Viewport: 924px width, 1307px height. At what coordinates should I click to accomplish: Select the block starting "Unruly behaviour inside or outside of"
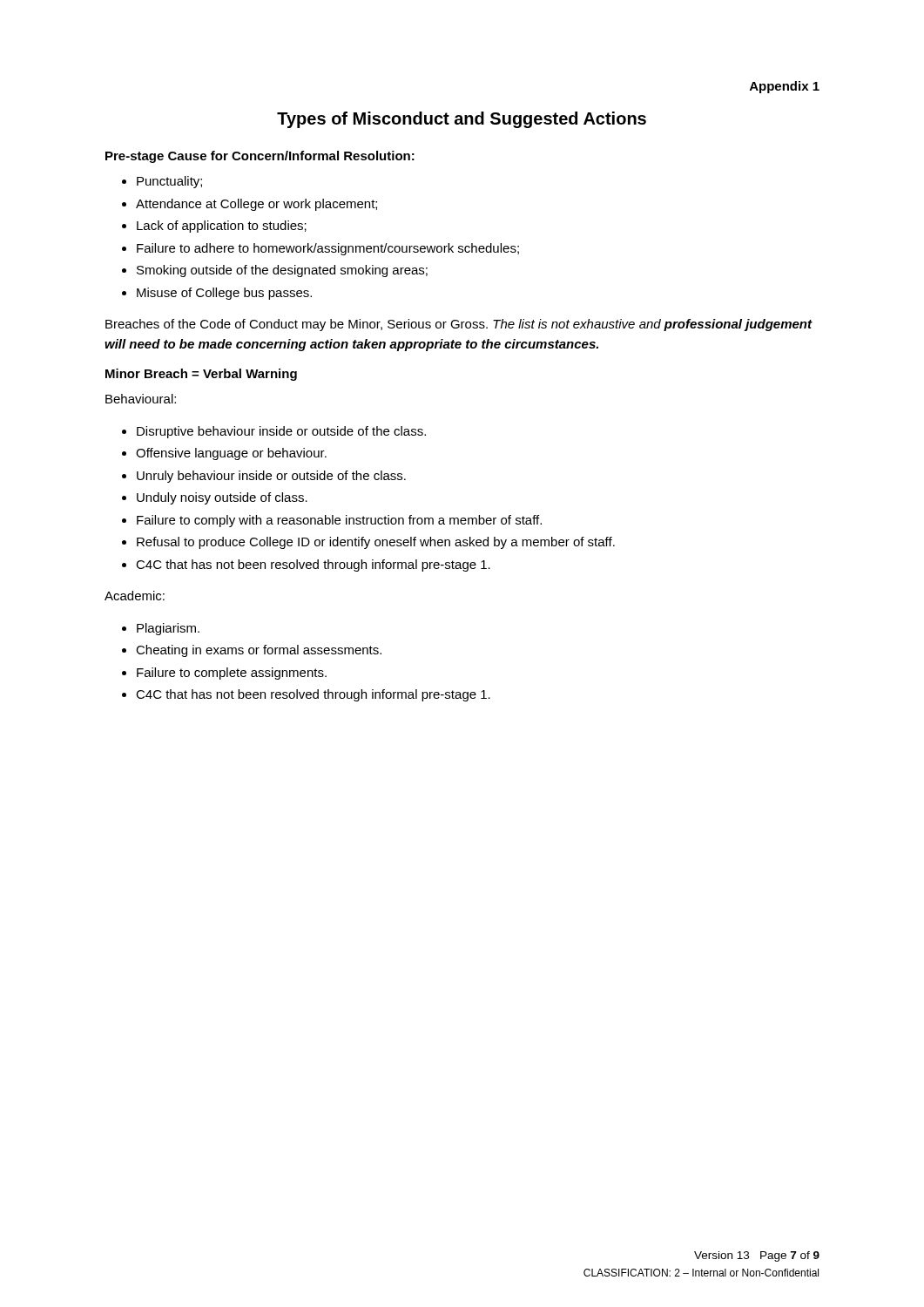tap(271, 475)
